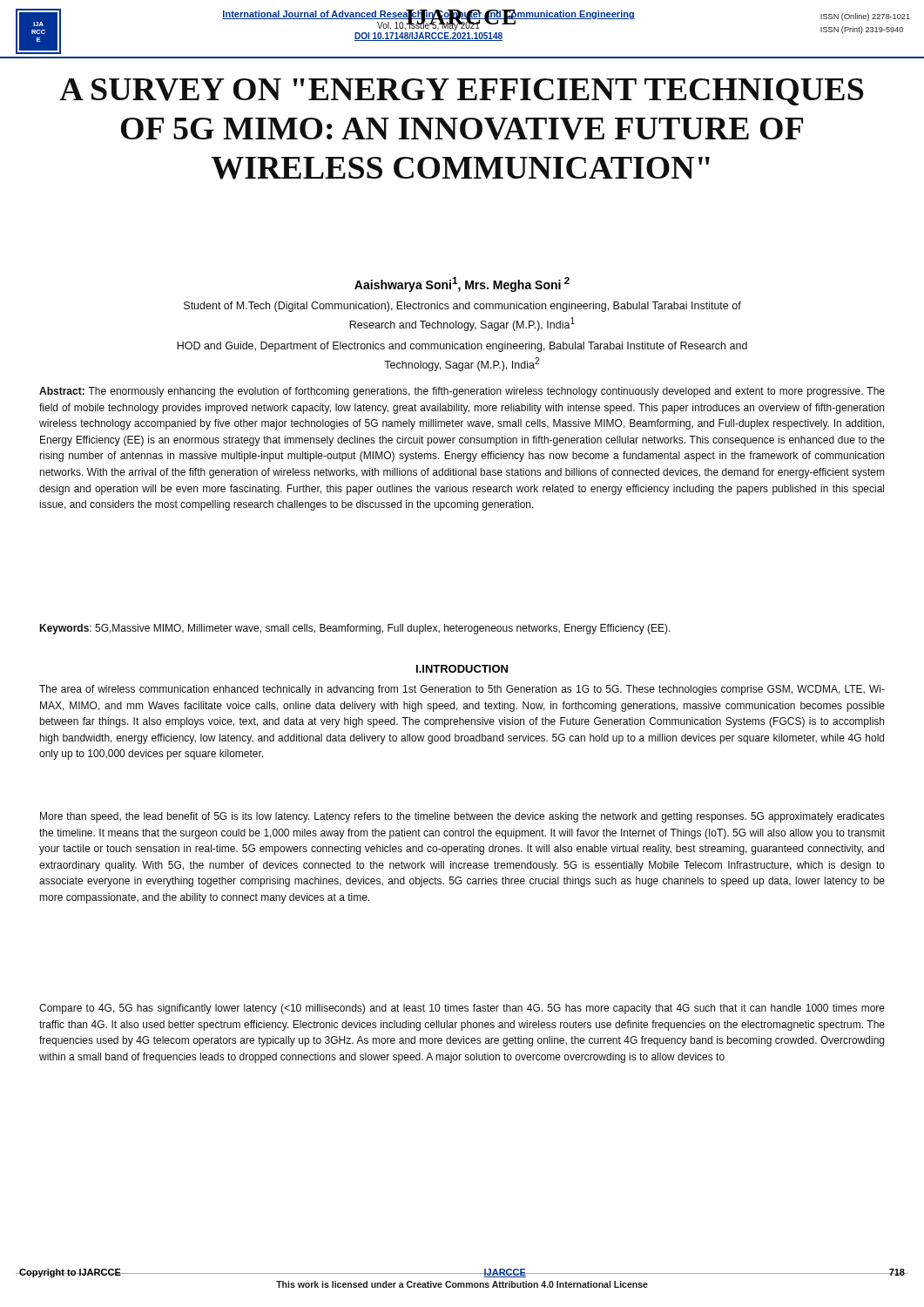Image resolution: width=924 pixels, height=1307 pixels.
Task: Click the passage that begins "The area of wireless communication enhanced technically in"
Action: pyautogui.click(x=462, y=722)
